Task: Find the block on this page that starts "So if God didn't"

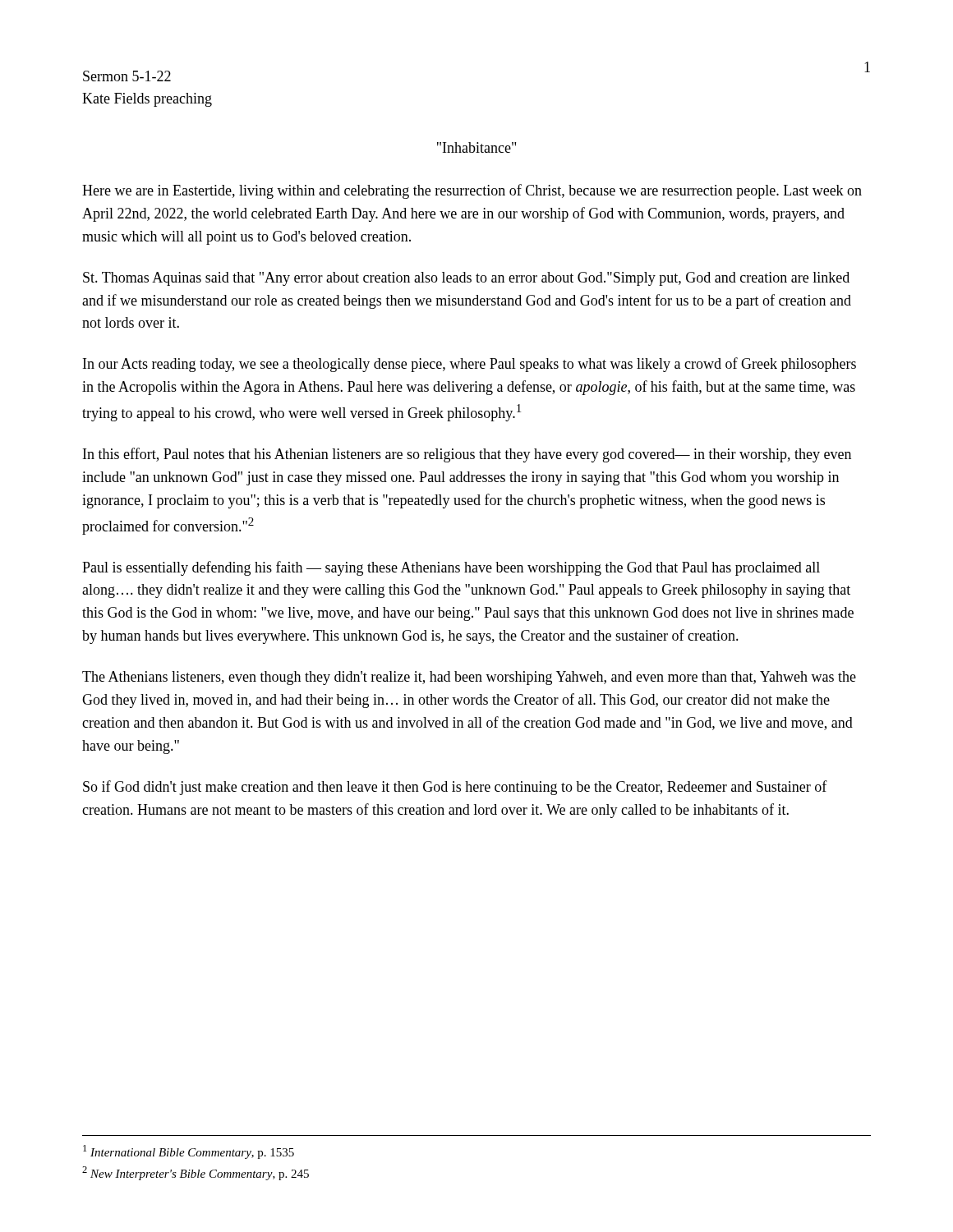Action: [x=454, y=798]
